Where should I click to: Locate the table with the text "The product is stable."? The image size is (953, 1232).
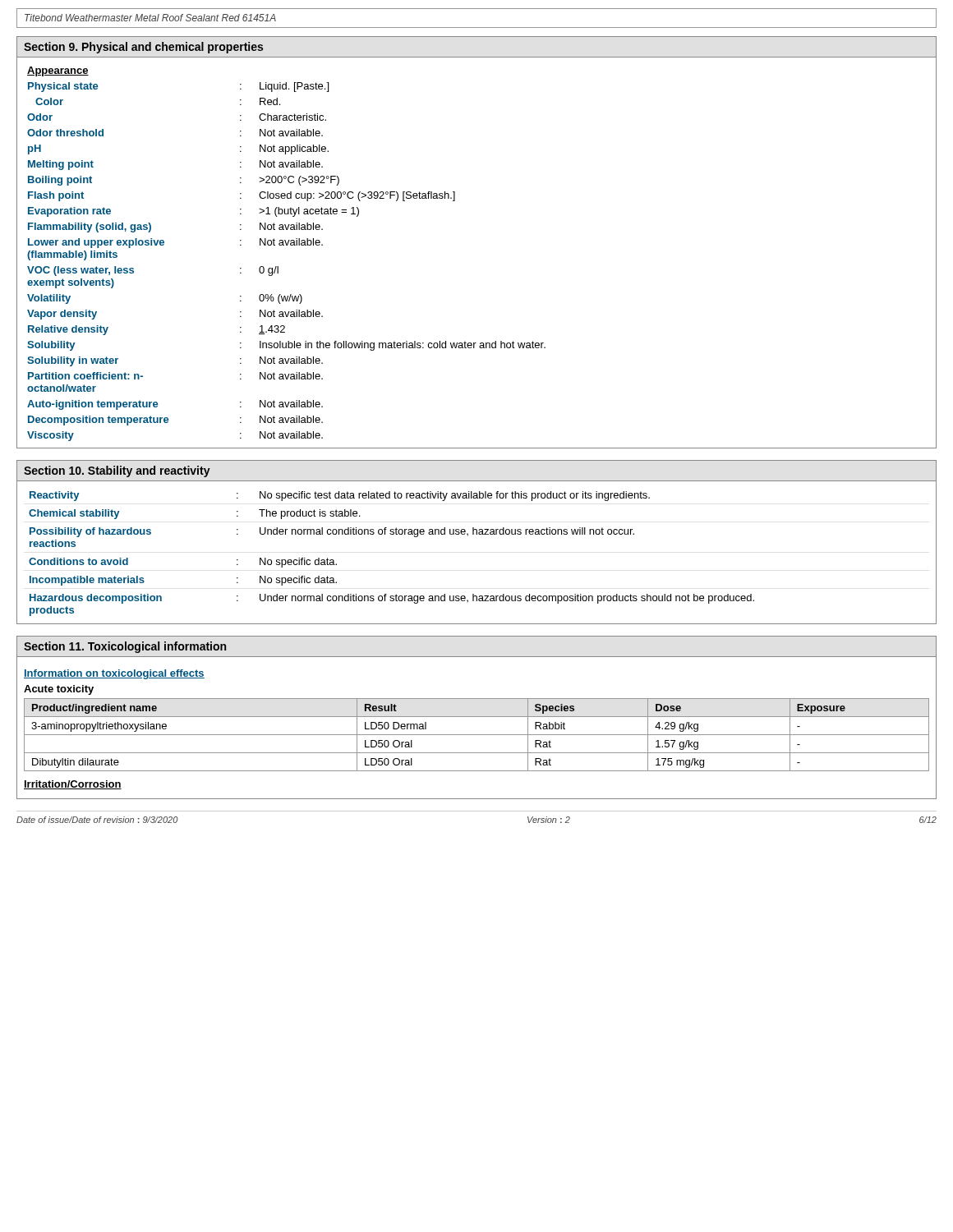[x=476, y=552]
